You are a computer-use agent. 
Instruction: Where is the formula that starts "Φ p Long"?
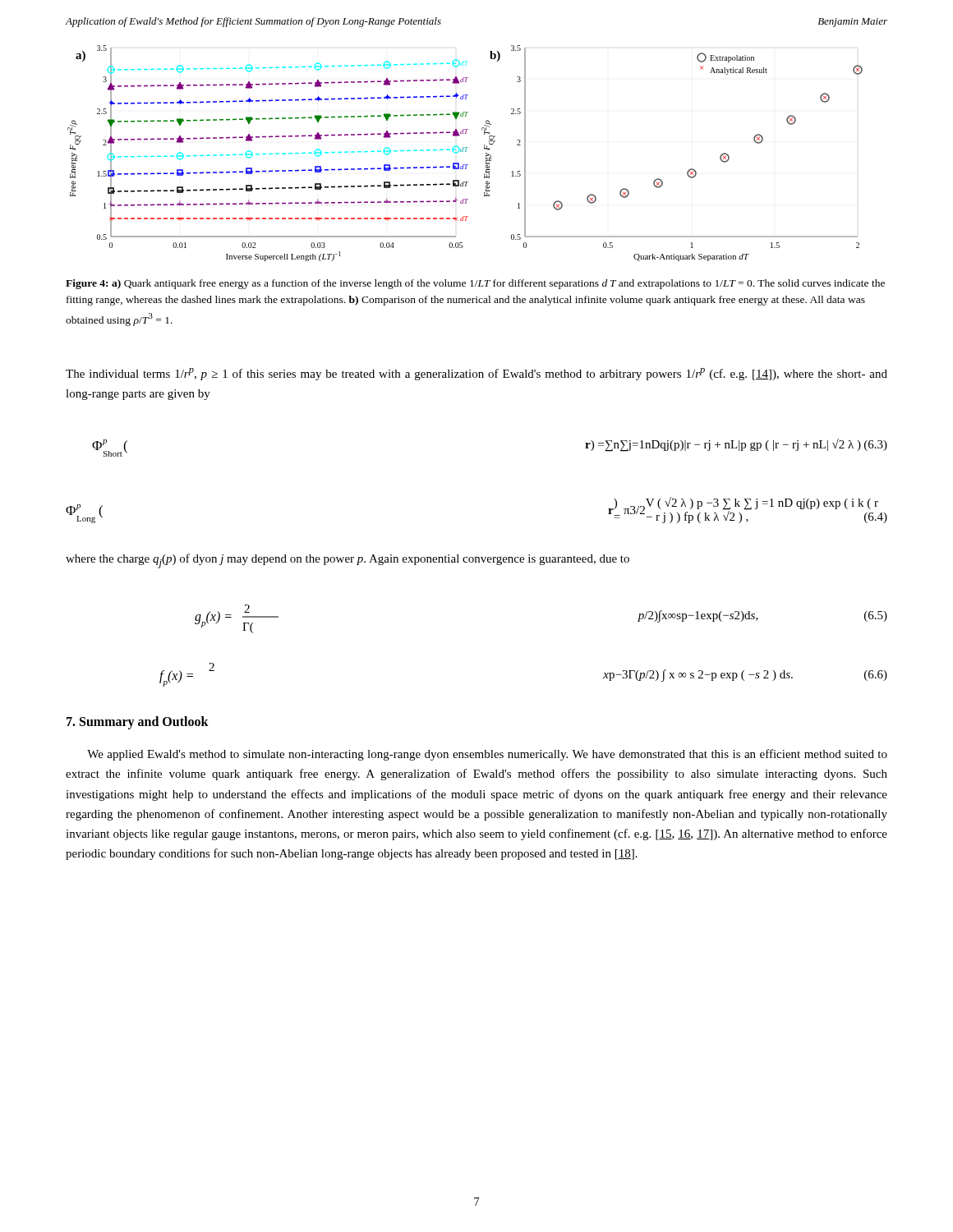(x=78, y=510)
